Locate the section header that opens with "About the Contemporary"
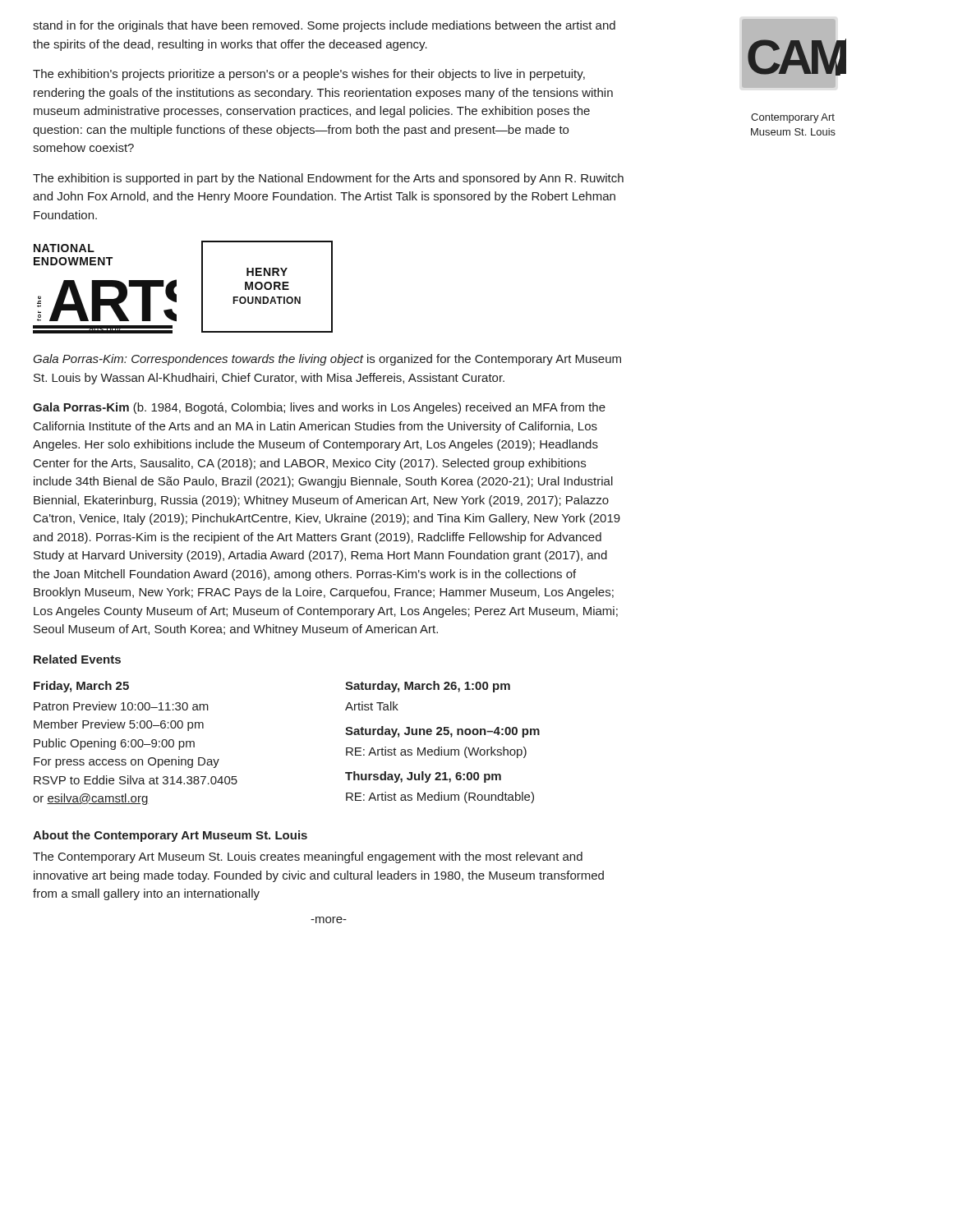The height and width of the screenshot is (1232, 953). pyautogui.click(x=170, y=836)
